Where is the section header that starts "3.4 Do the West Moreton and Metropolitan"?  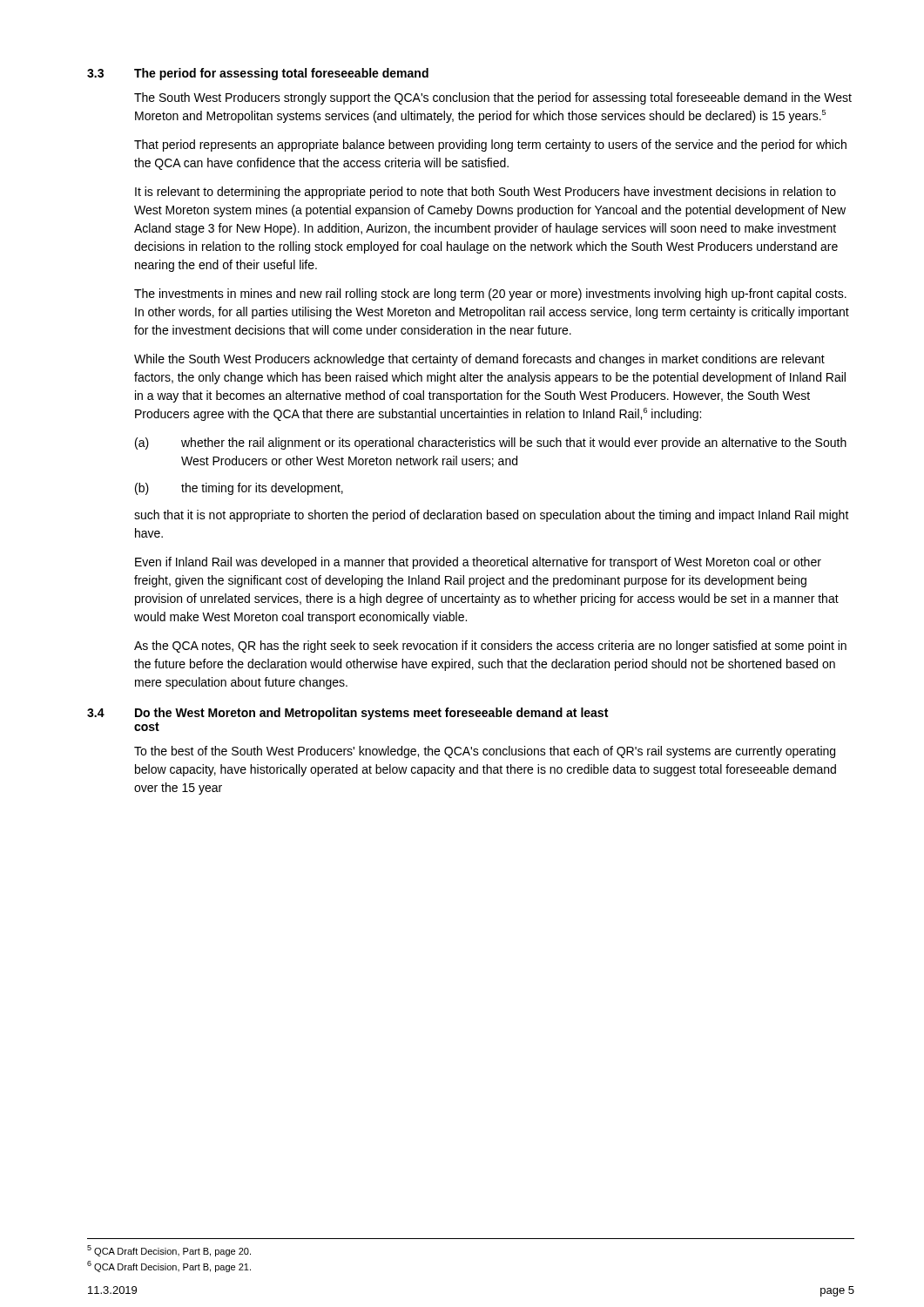(348, 720)
